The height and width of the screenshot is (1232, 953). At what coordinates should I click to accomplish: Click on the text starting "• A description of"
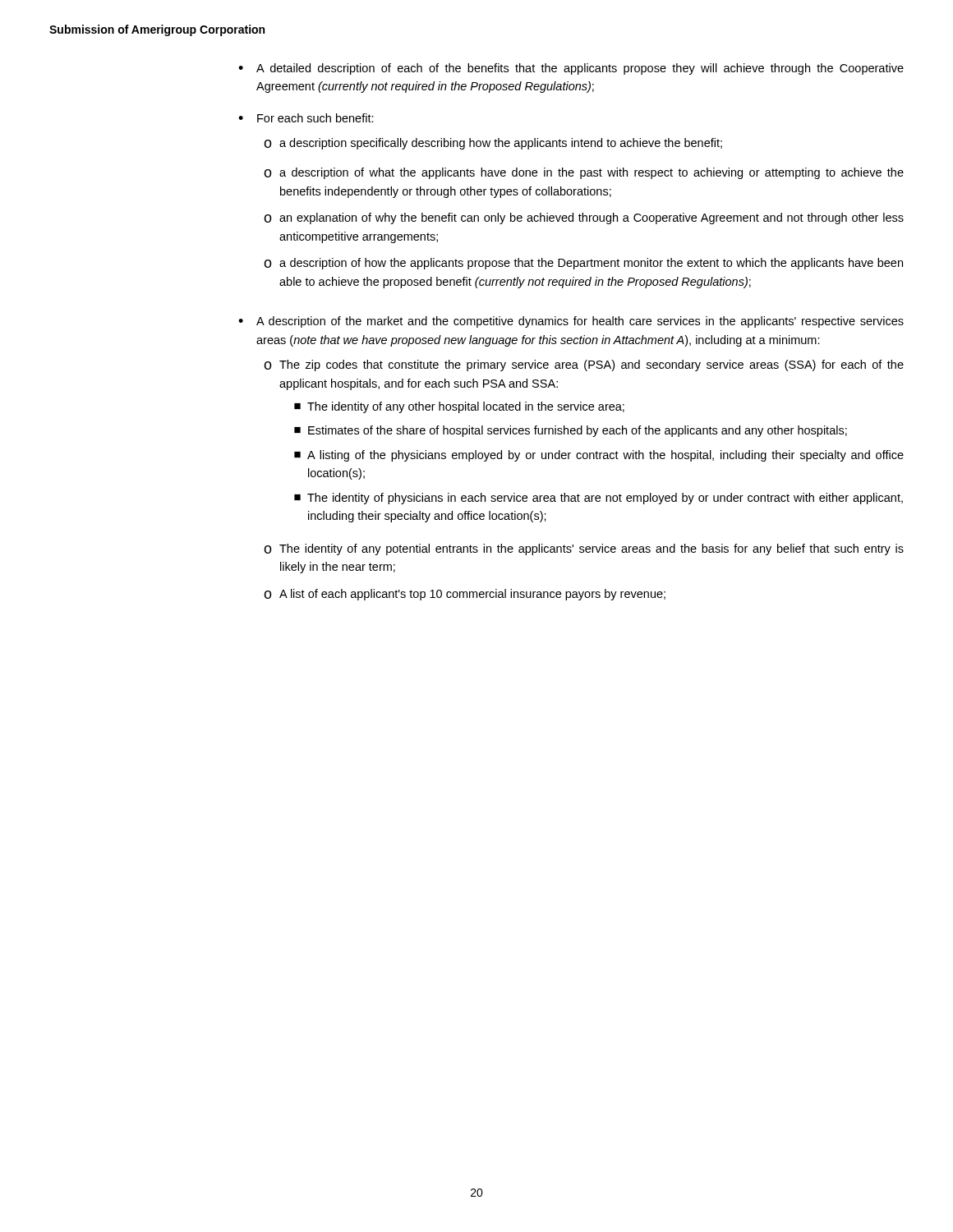tap(571, 463)
